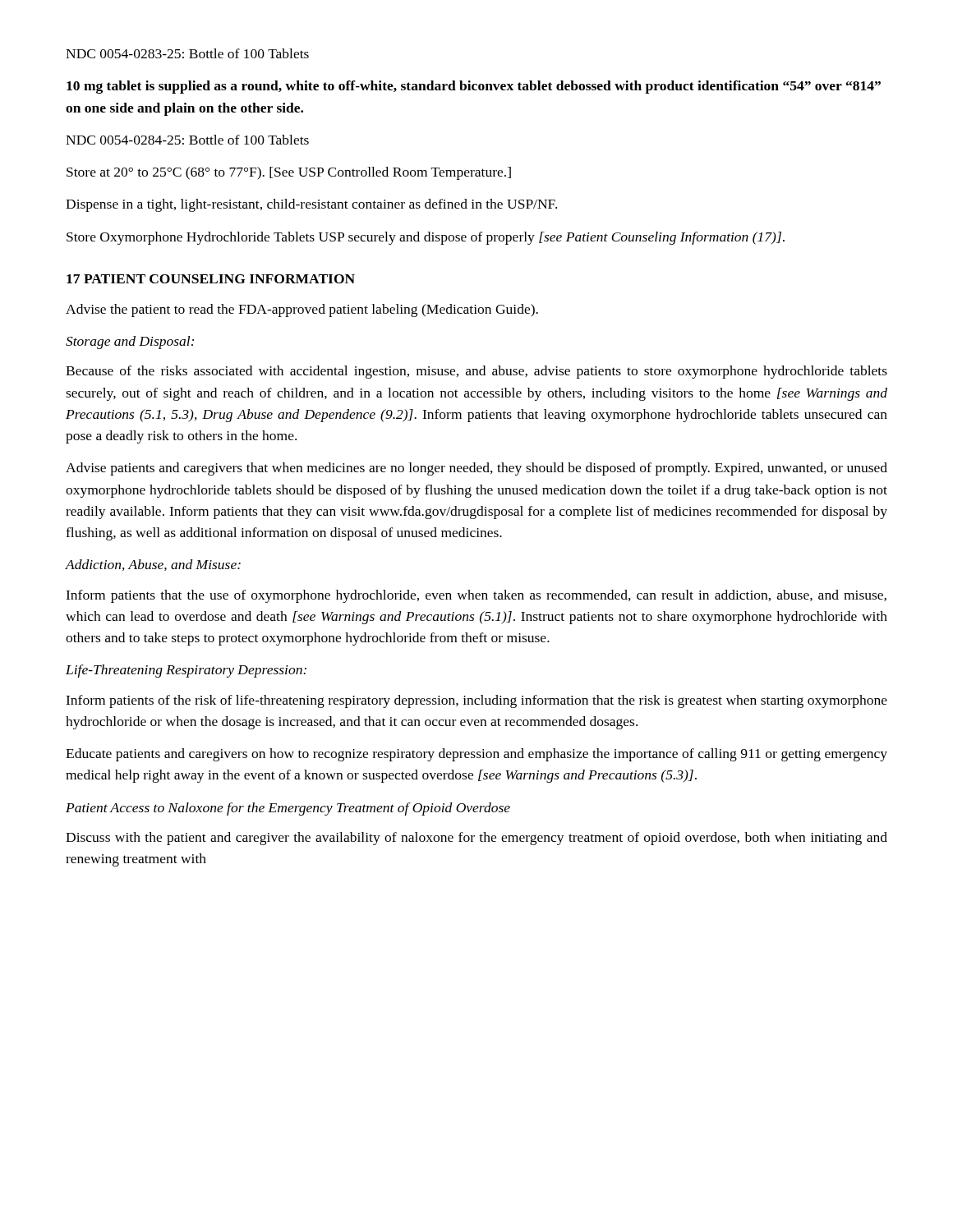
Task: Locate the text block that says "10 mg tablet is supplied as"
Action: point(473,96)
